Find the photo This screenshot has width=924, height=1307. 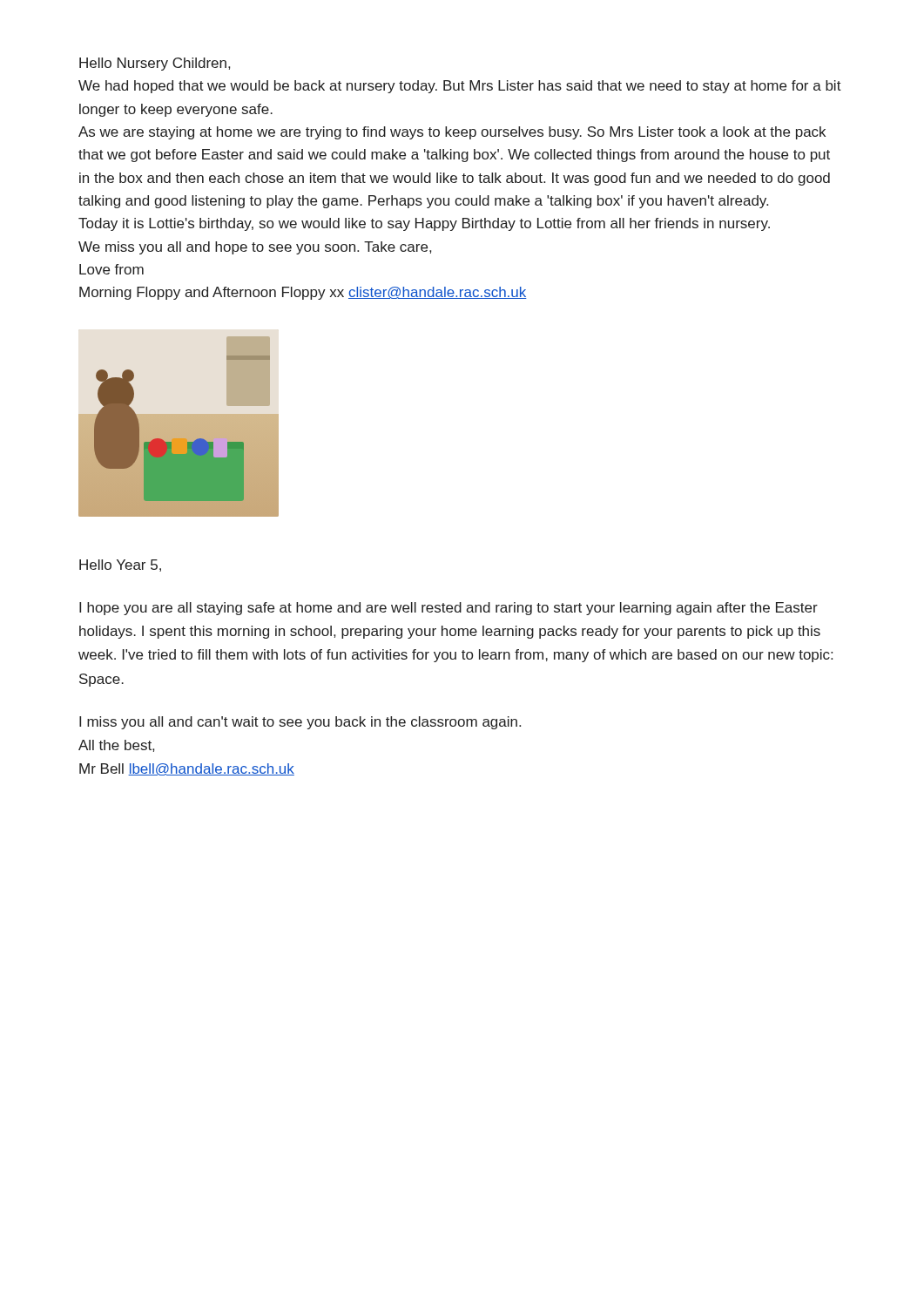click(462, 423)
